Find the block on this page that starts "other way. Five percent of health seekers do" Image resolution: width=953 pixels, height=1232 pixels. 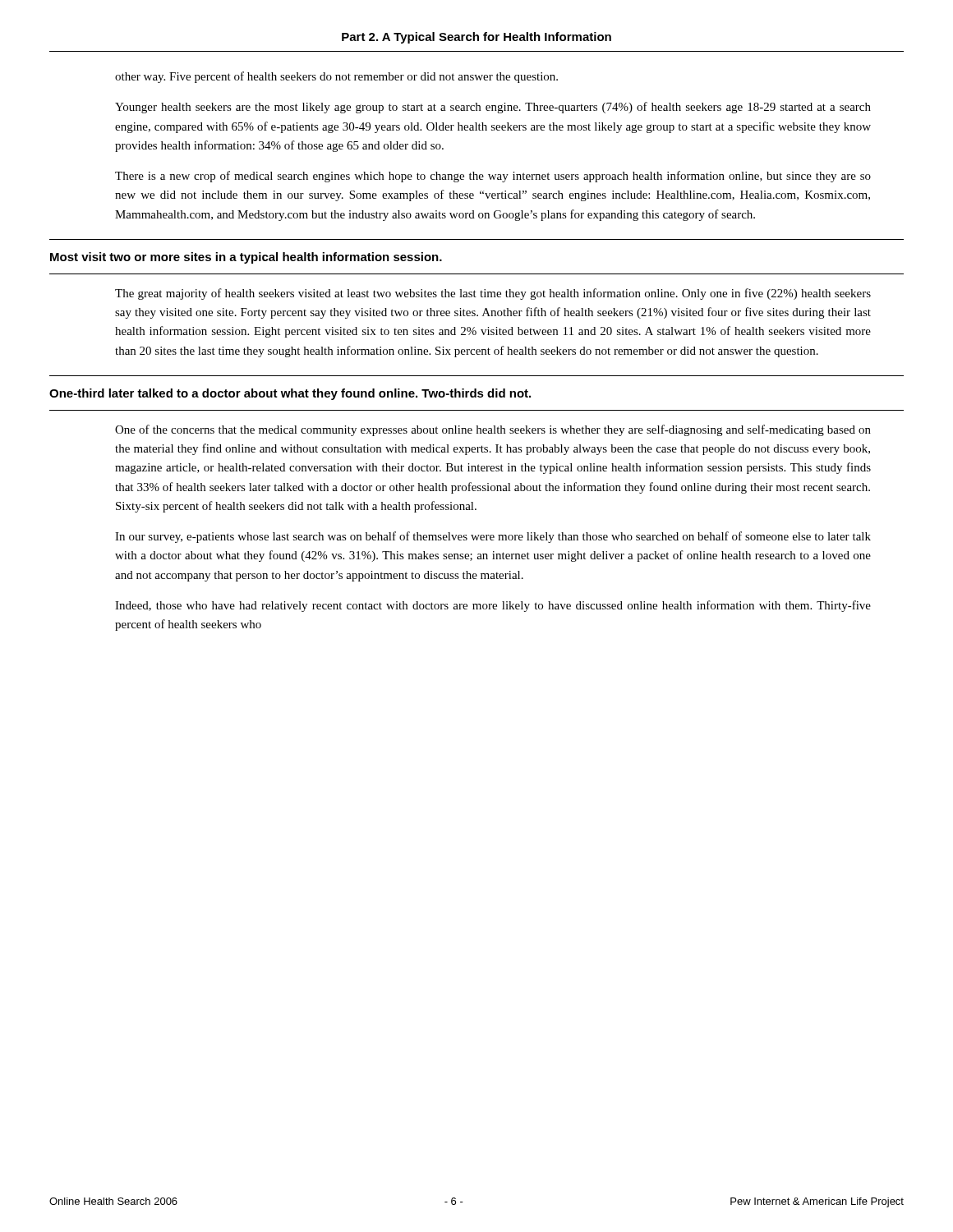[337, 76]
